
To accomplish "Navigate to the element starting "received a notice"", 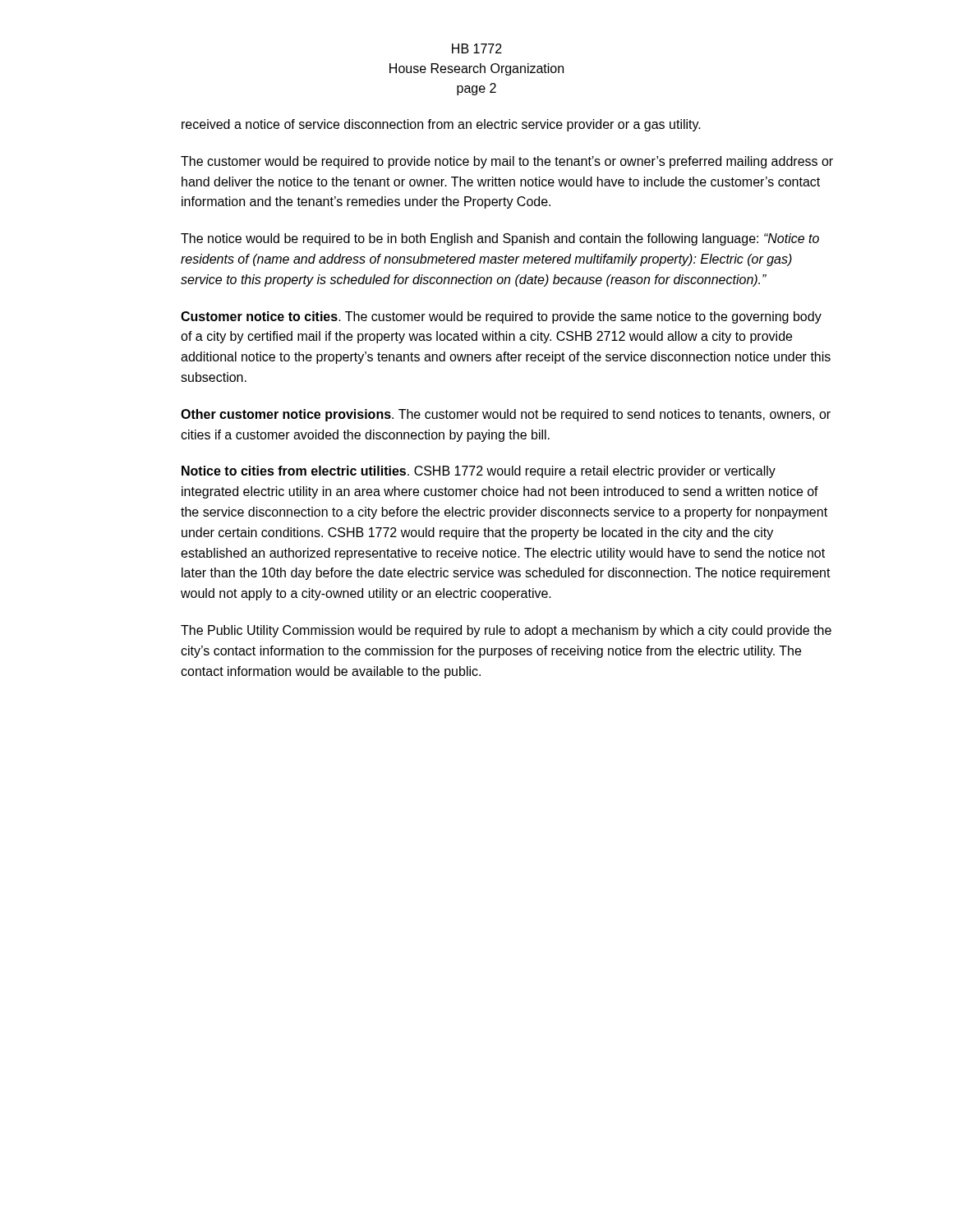I will [x=441, y=124].
